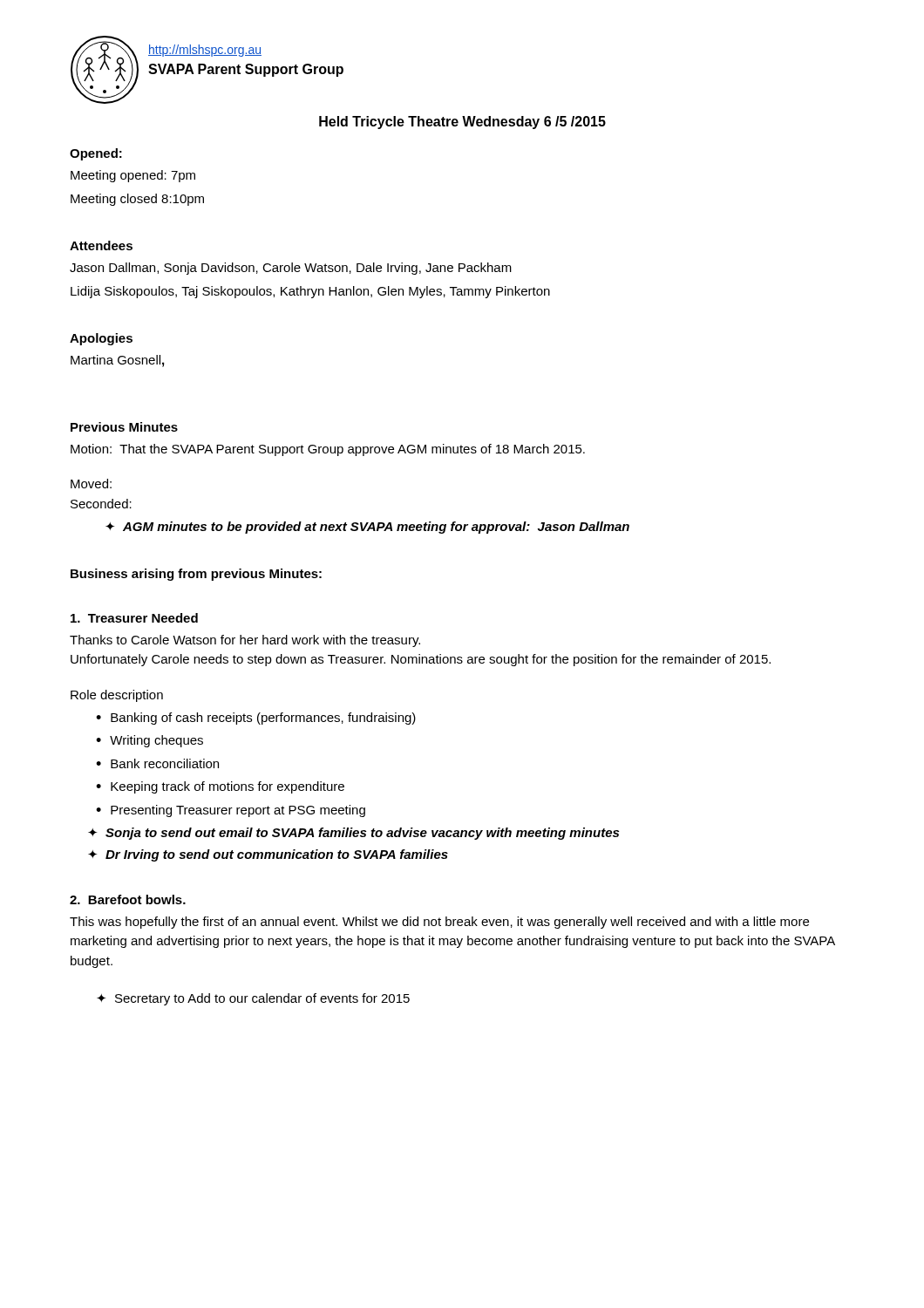Locate the block starting "Held Tricycle Theatre Wednesday"
924x1308 pixels.
(x=462, y=122)
